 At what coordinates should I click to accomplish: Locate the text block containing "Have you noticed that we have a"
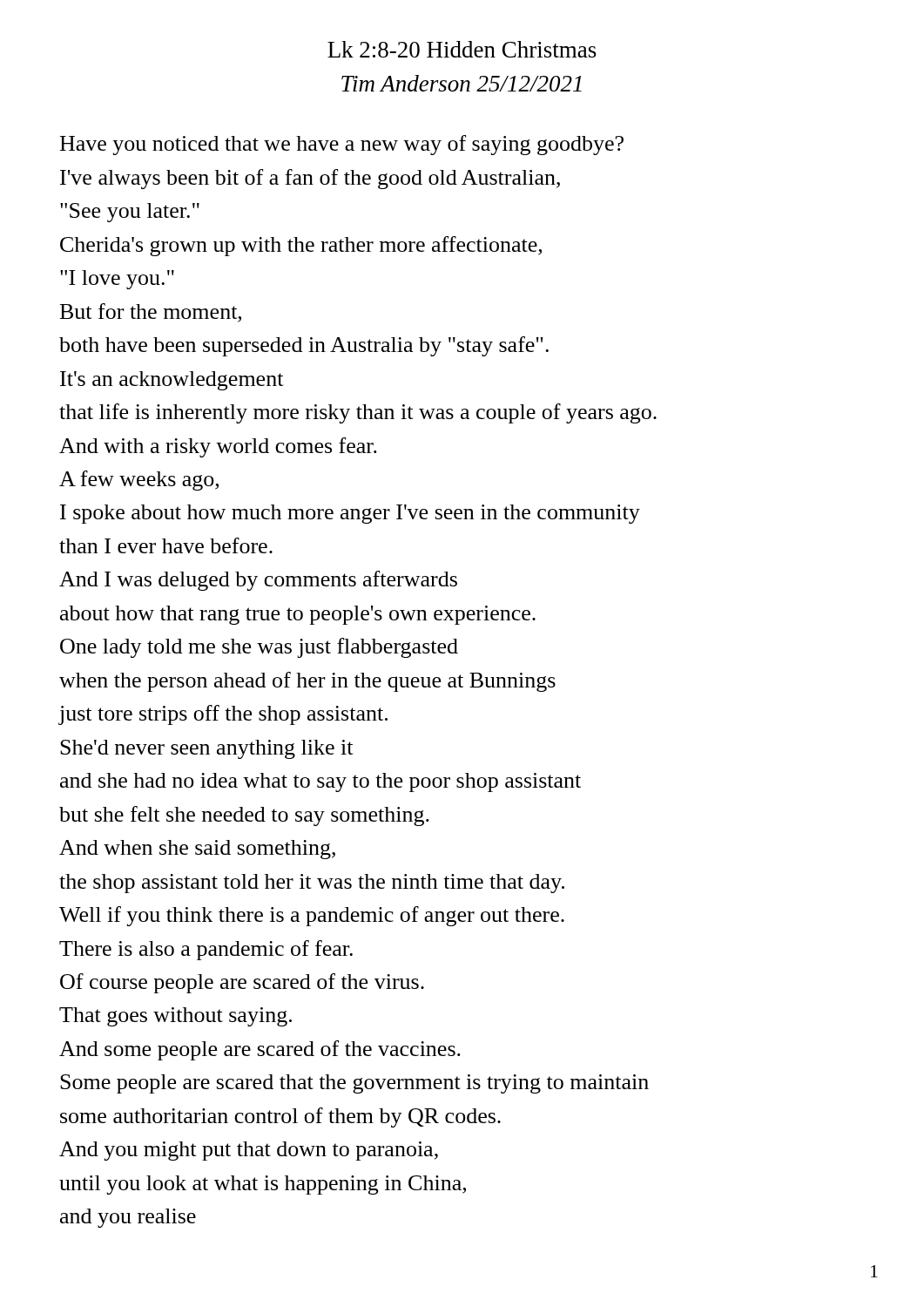(462, 680)
